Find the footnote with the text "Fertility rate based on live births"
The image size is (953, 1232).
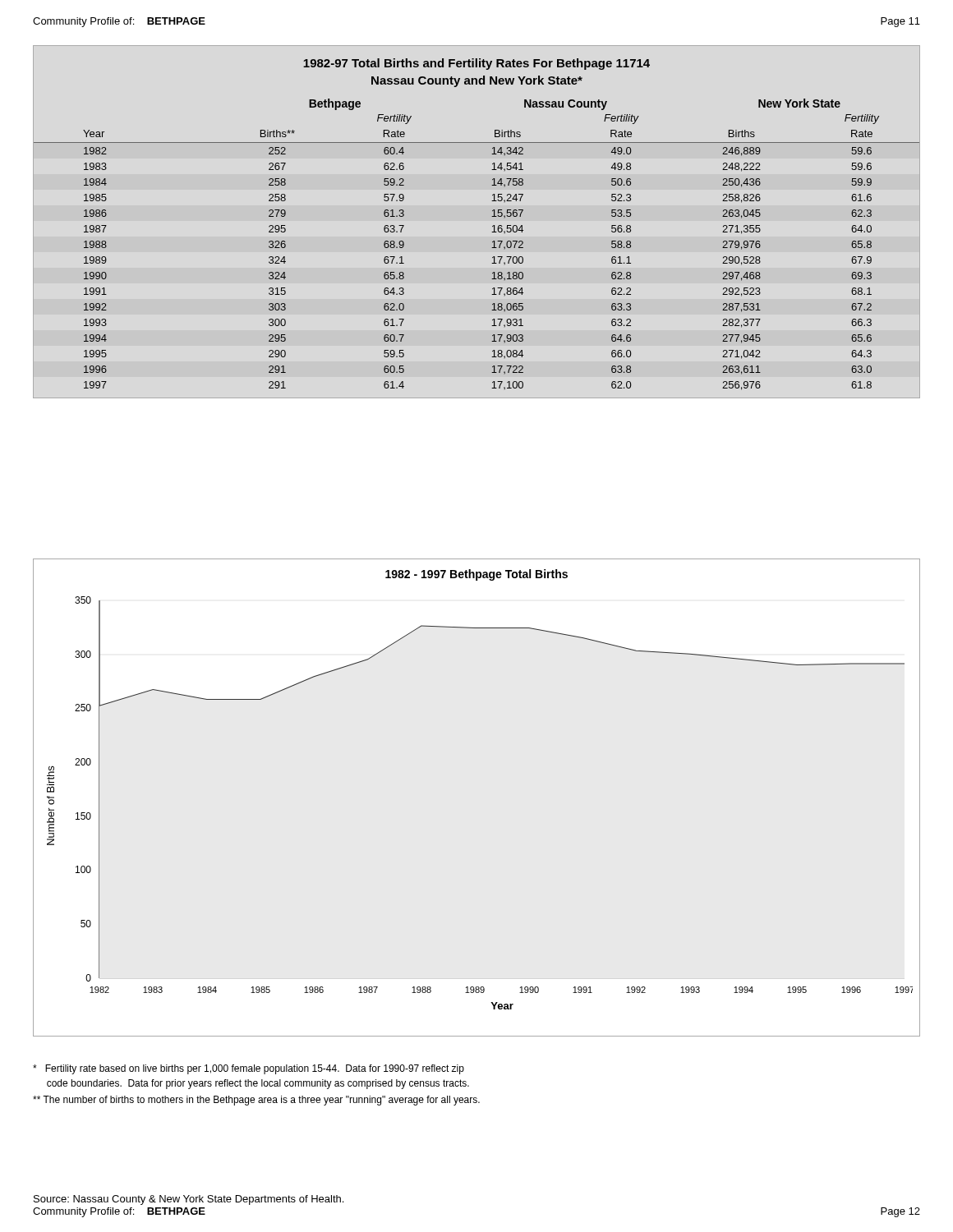pos(476,1084)
